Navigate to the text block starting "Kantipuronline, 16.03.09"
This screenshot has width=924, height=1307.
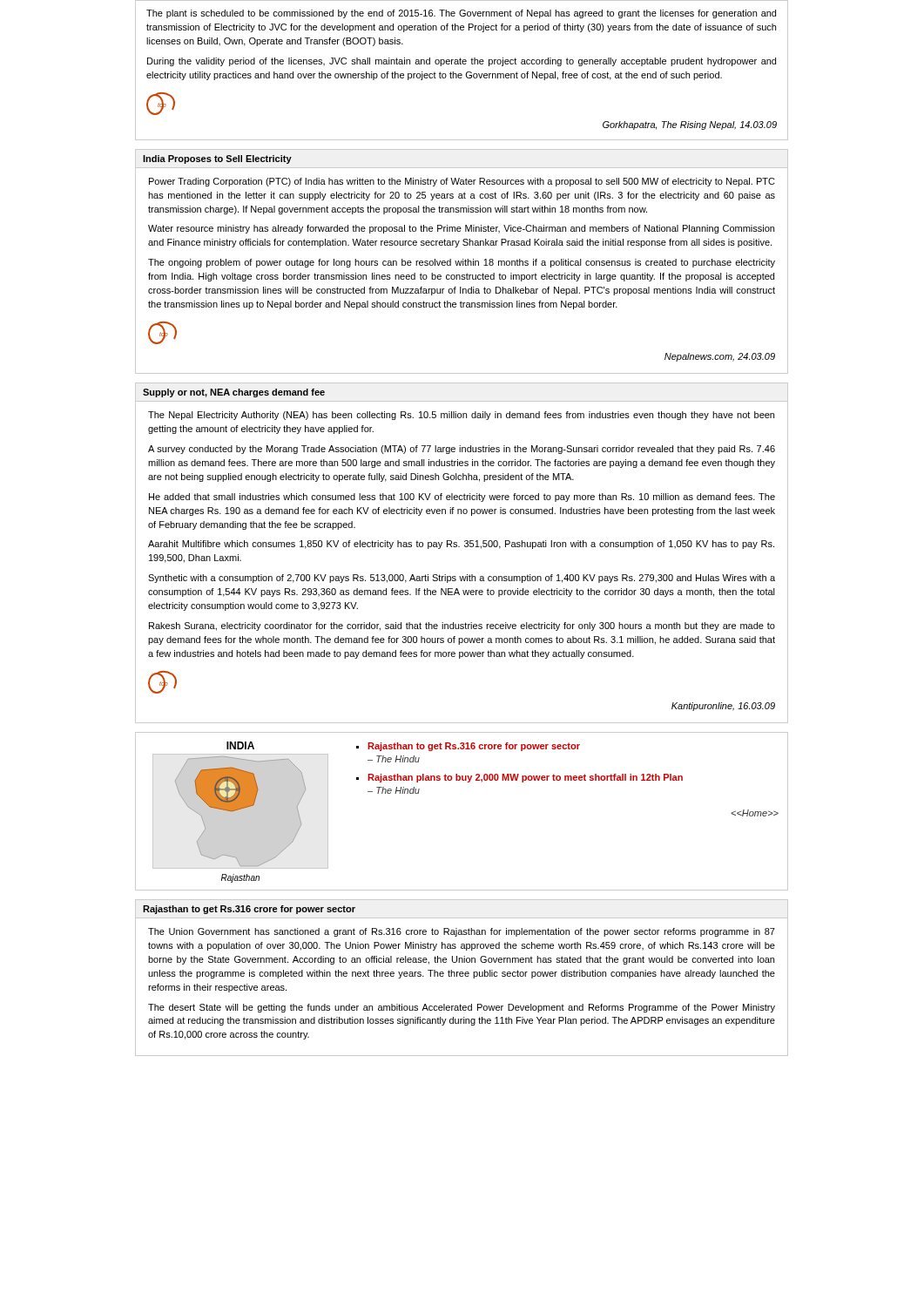723,706
